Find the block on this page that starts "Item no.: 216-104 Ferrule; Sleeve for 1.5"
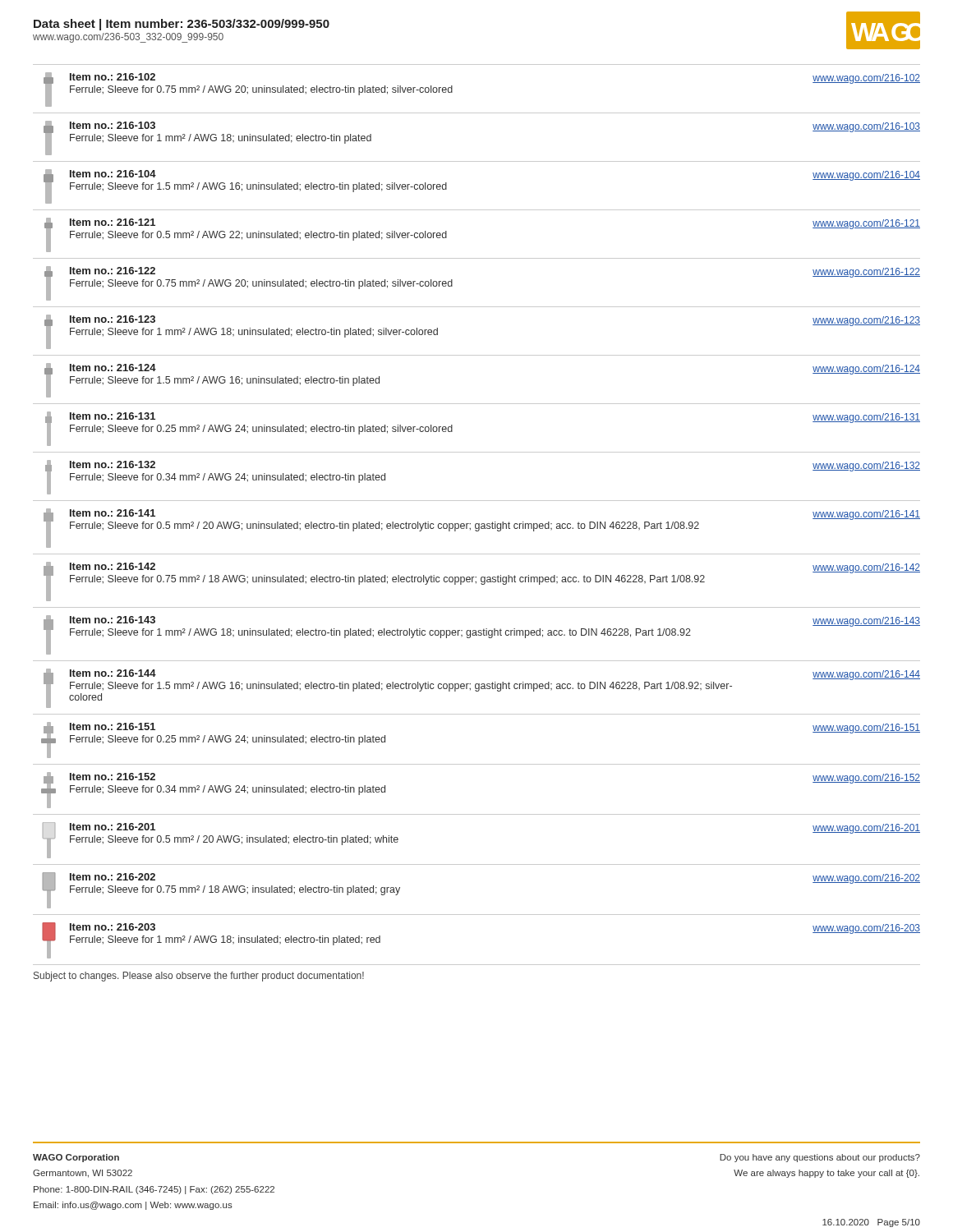The width and height of the screenshot is (953, 1232). click(x=136, y=187)
